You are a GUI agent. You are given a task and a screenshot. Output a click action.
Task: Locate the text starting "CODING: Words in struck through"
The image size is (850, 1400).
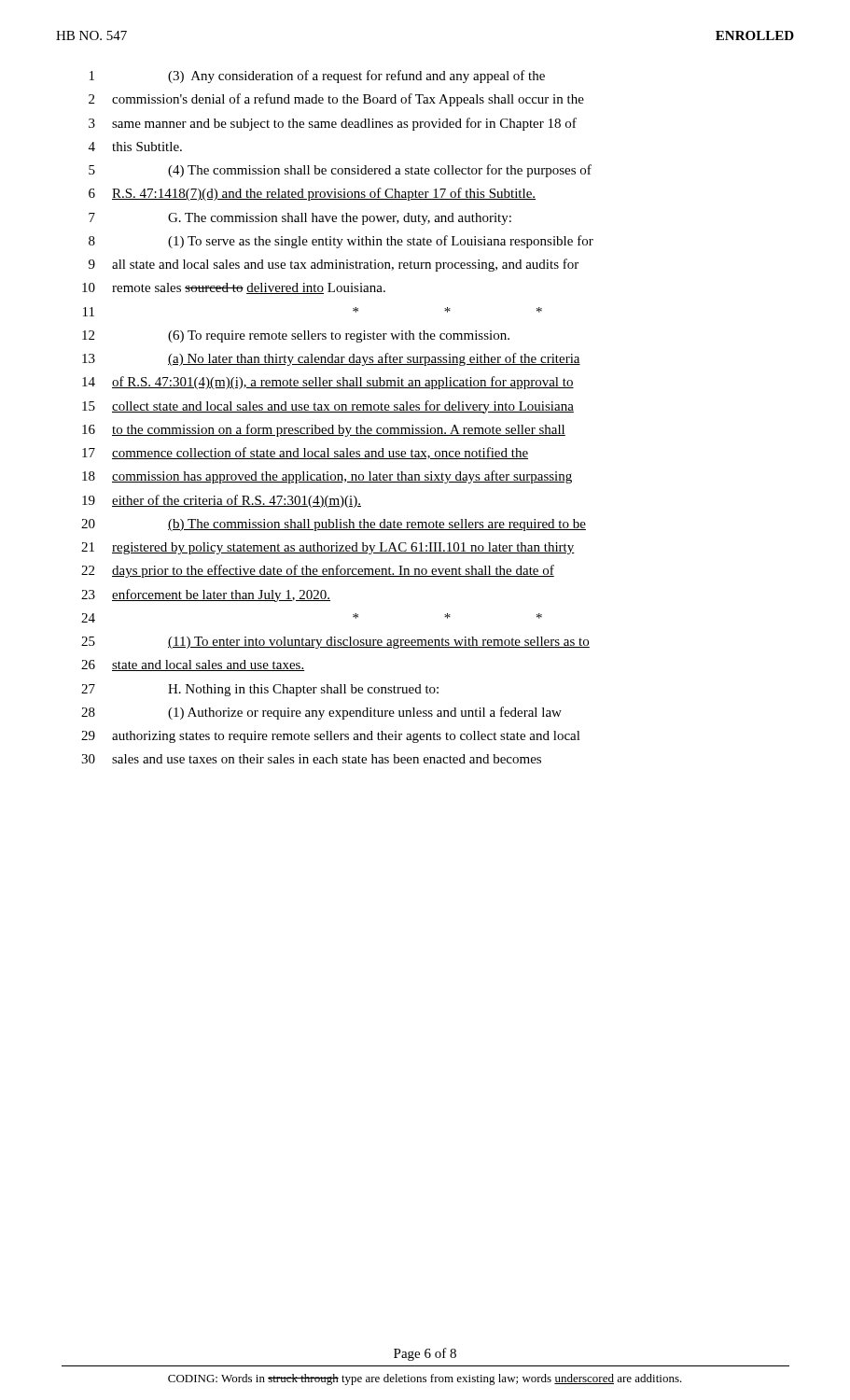[425, 1378]
